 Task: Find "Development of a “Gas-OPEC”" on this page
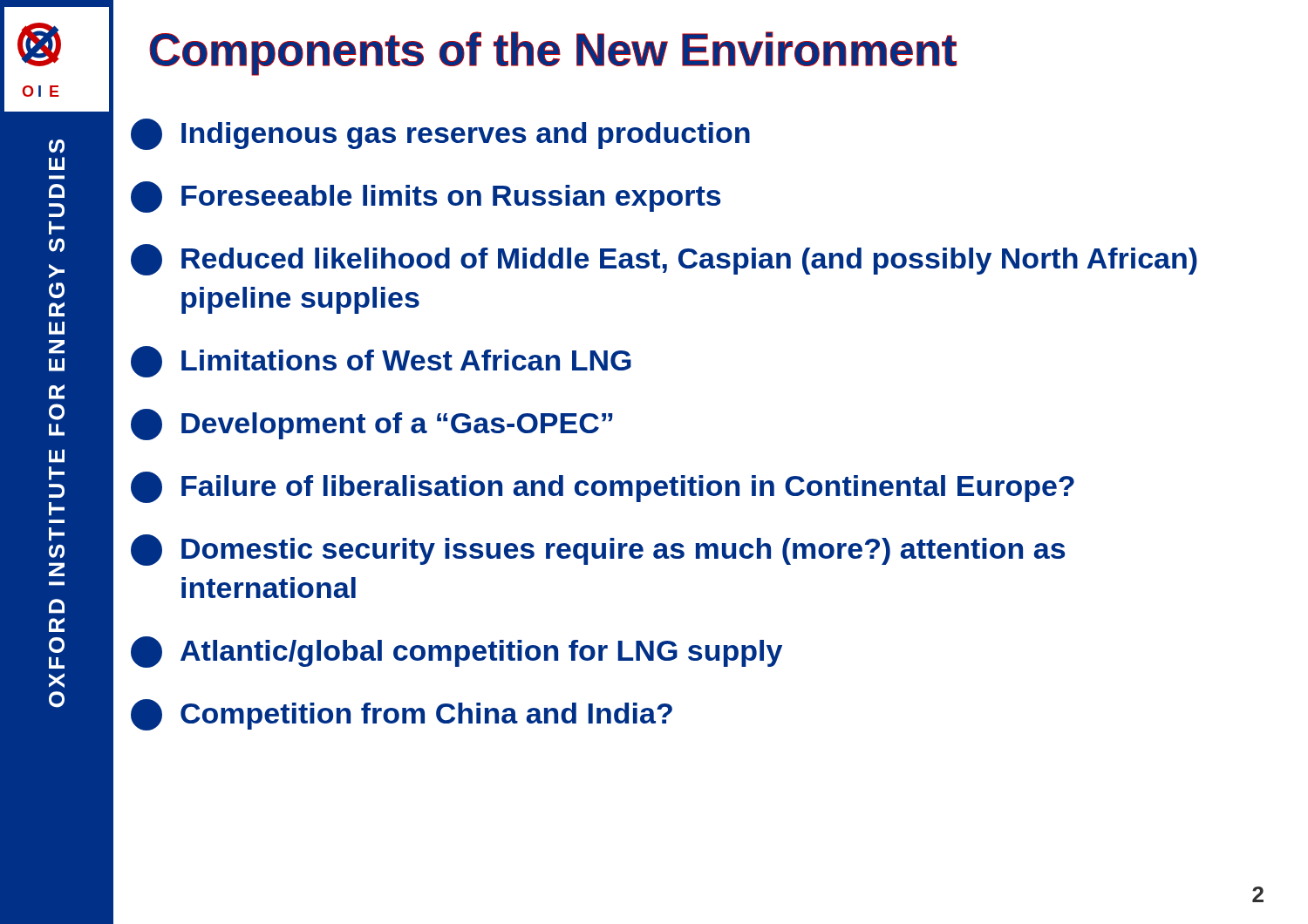372,425
